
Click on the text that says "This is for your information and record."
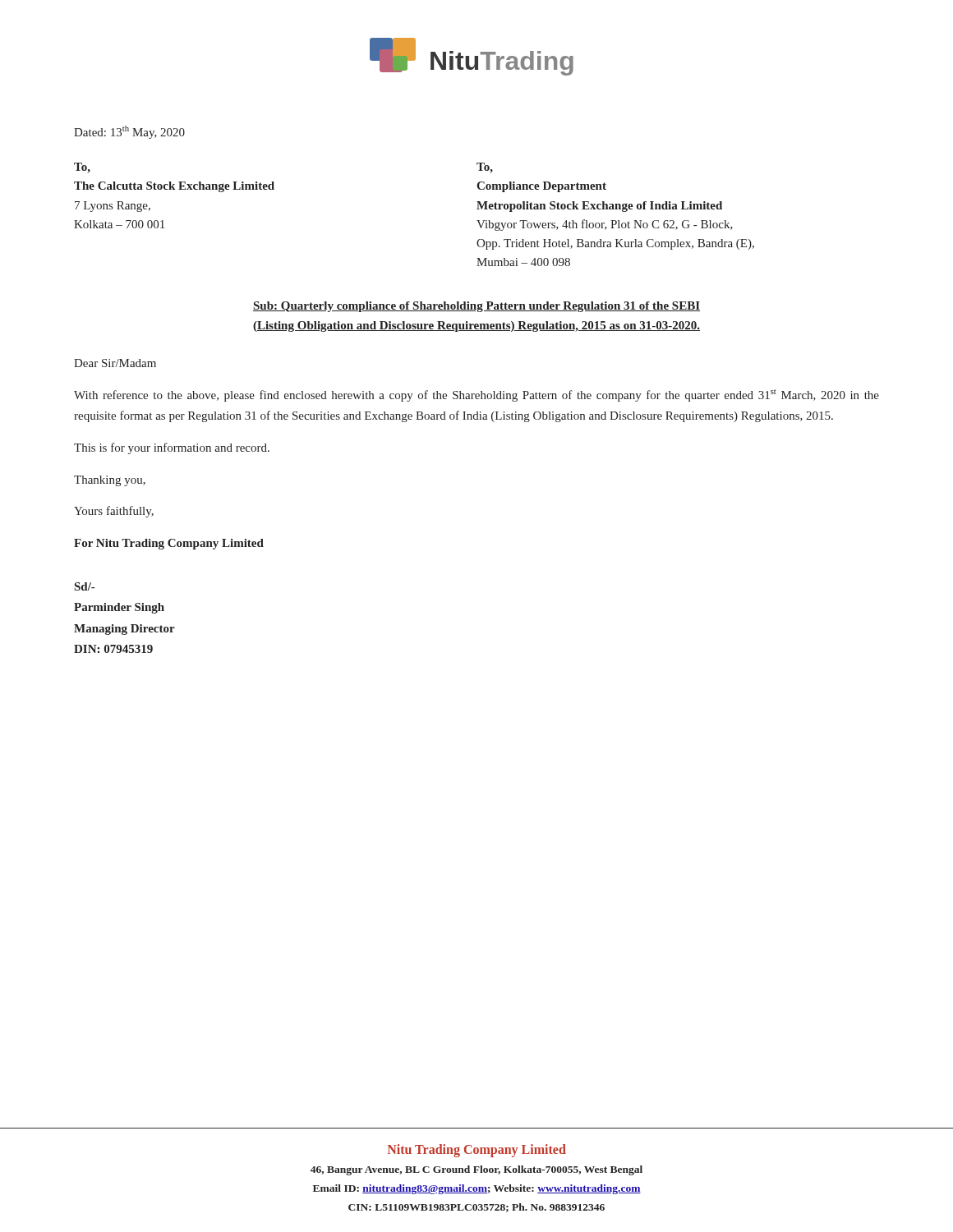point(172,447)
